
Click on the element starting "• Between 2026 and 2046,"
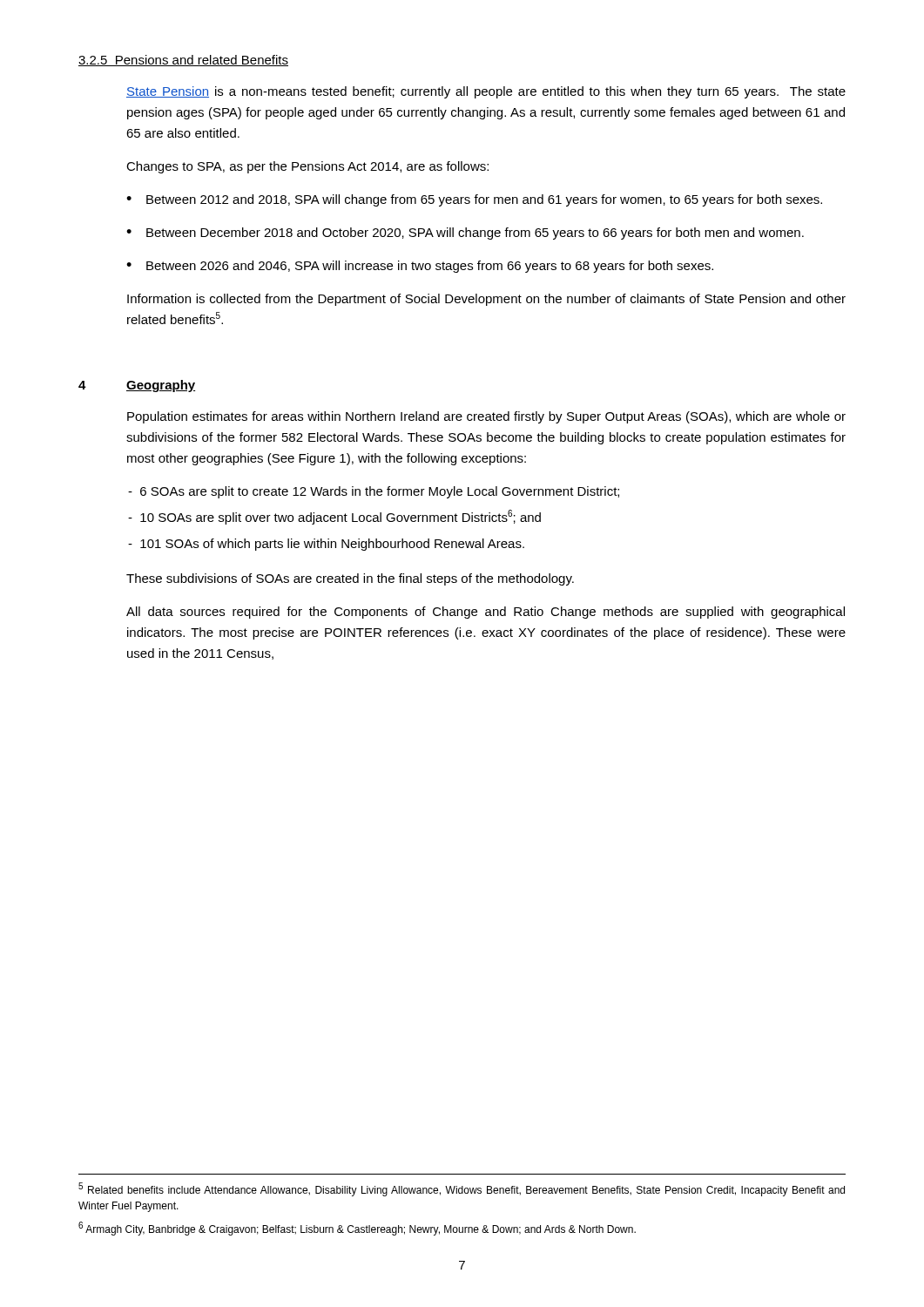coord(420,266)
